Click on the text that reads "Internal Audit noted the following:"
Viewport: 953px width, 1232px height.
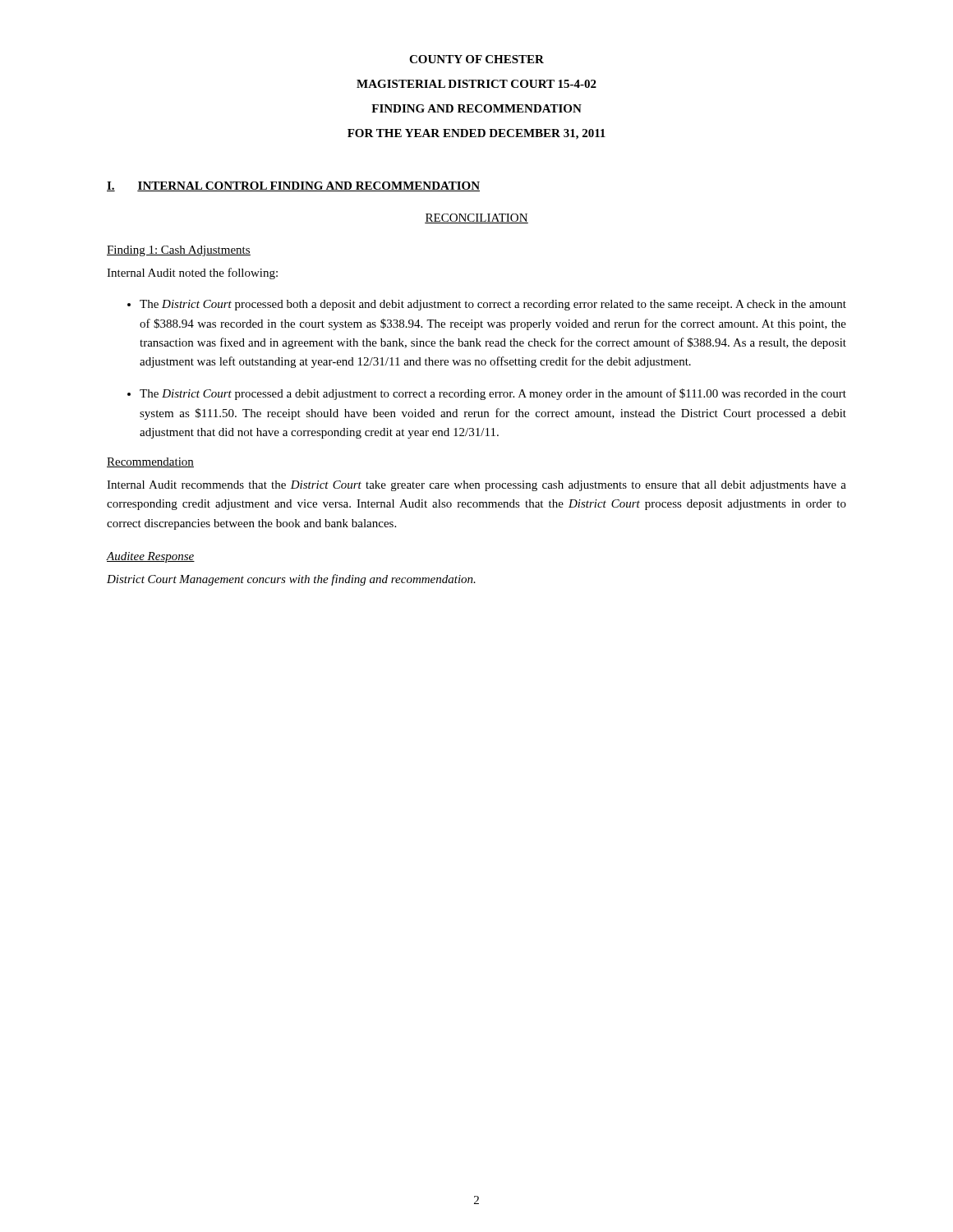click(193, 273)
